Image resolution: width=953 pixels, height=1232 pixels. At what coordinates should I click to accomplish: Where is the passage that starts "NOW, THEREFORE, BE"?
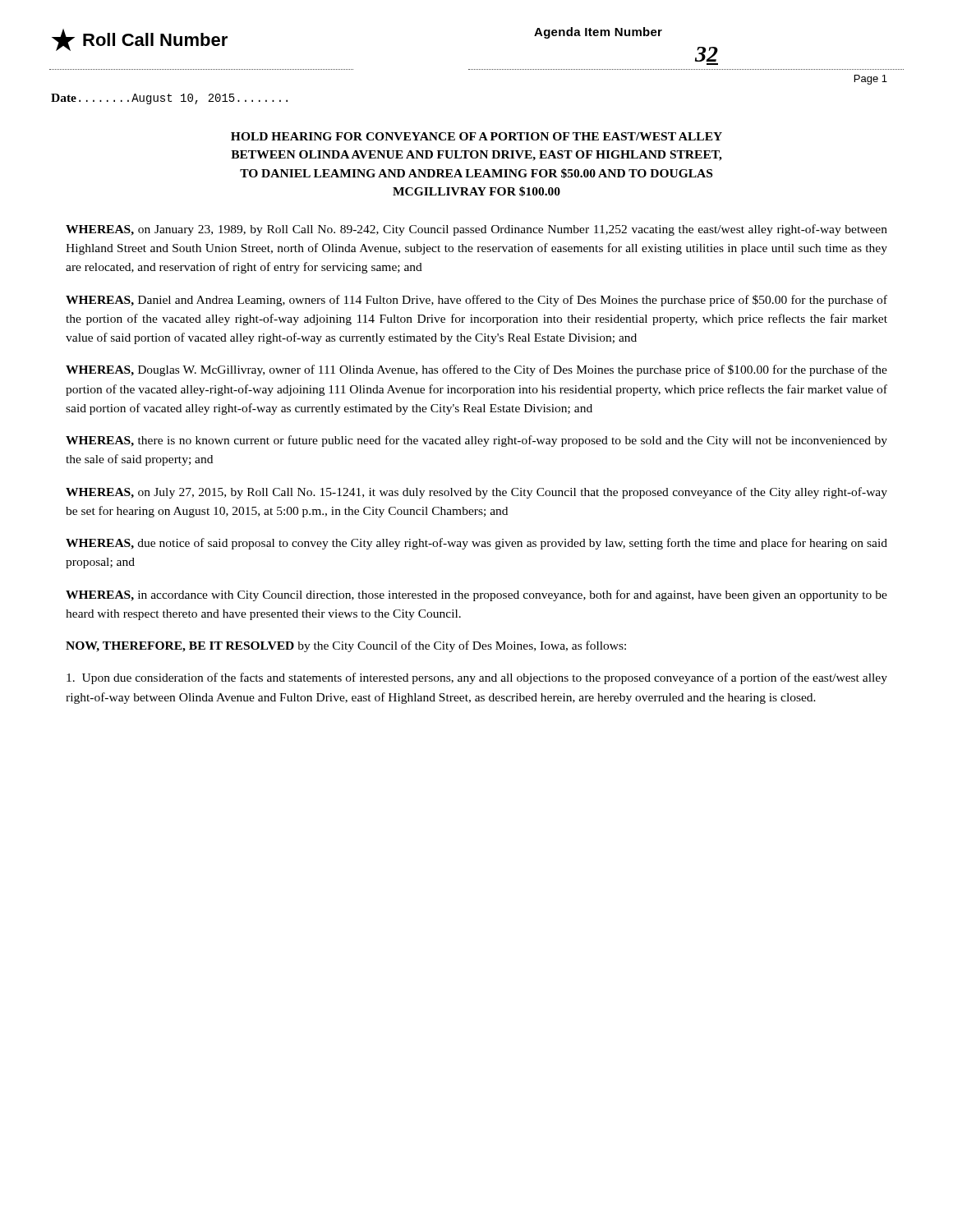[346, 645]
